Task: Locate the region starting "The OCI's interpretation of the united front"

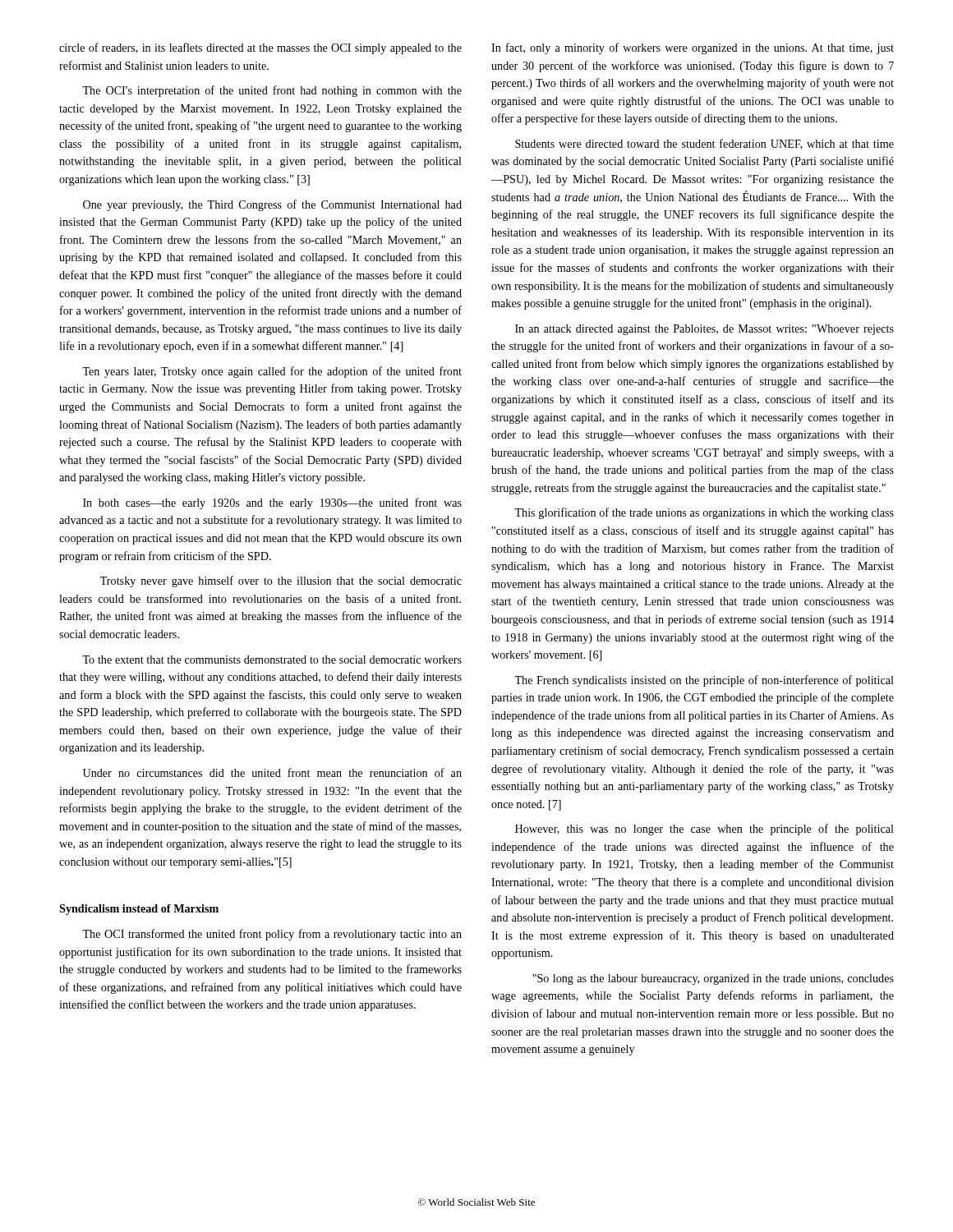Action: point(260,135)
